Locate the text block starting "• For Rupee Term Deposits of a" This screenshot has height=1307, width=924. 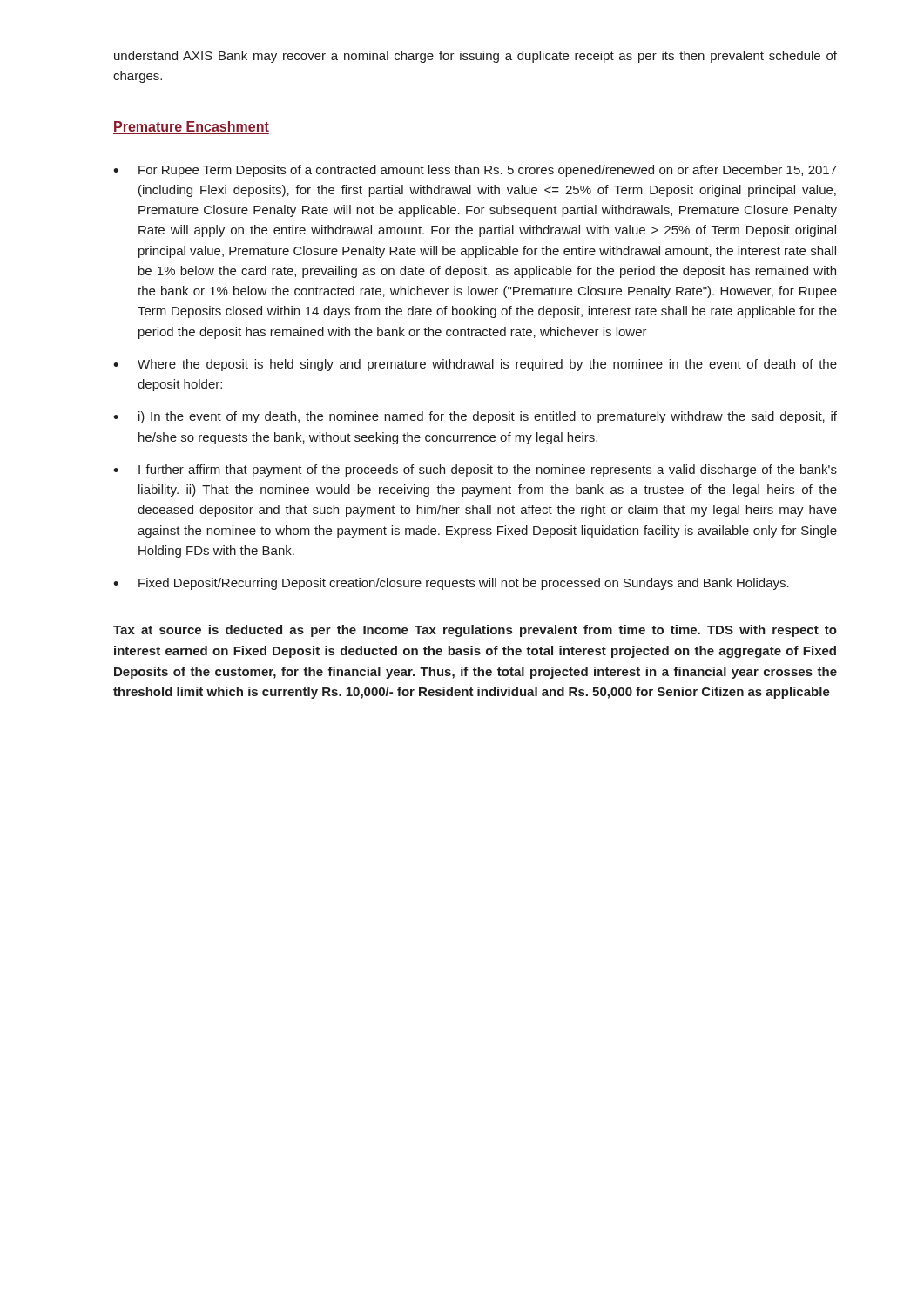[x=475, y=250]
